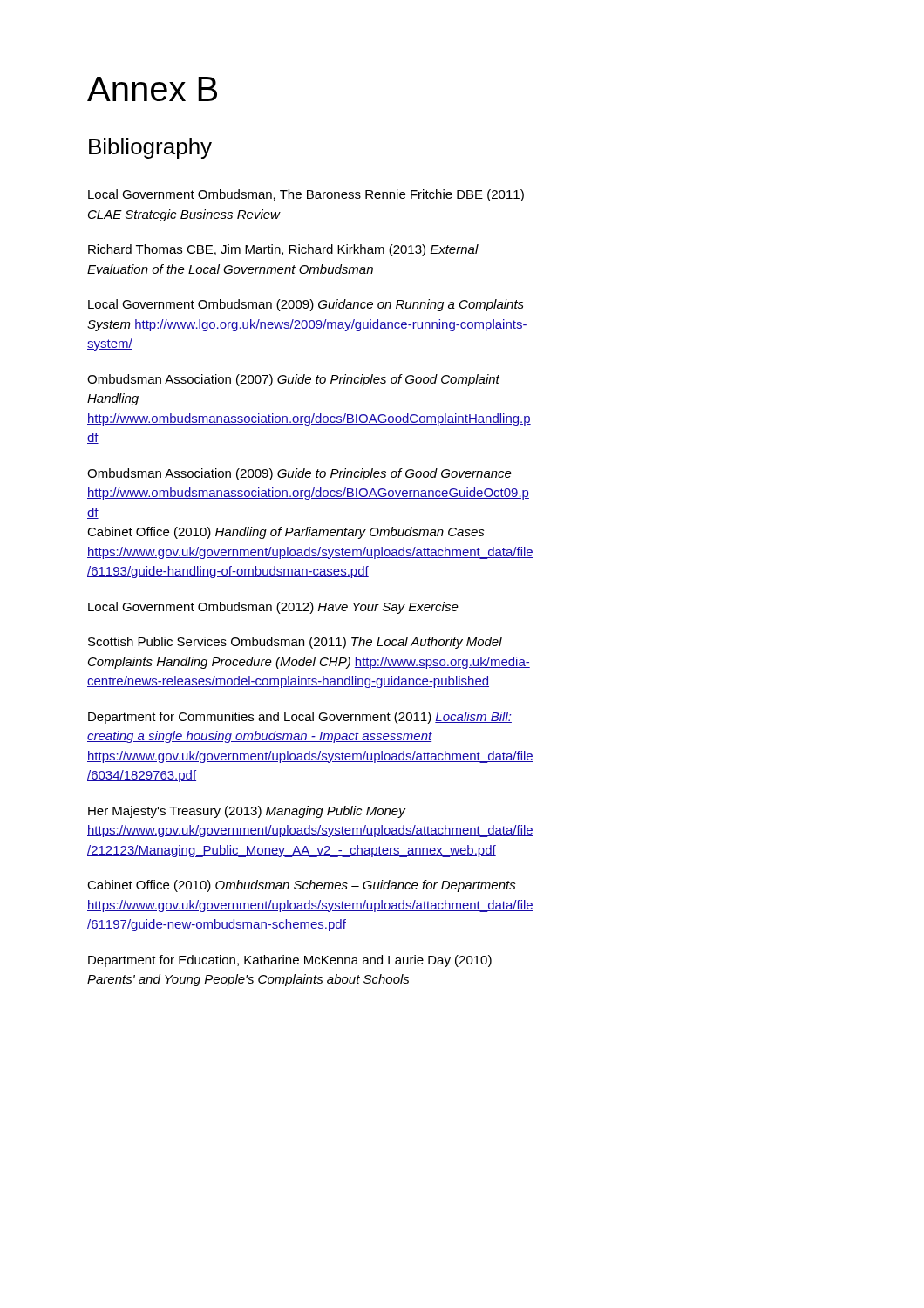The width and height of the screenshot is (924, 1308).
Task: Navigate to the text block starting "Local Government Ombudsman (2009) Guidance on"
Action: pos(307,324)
